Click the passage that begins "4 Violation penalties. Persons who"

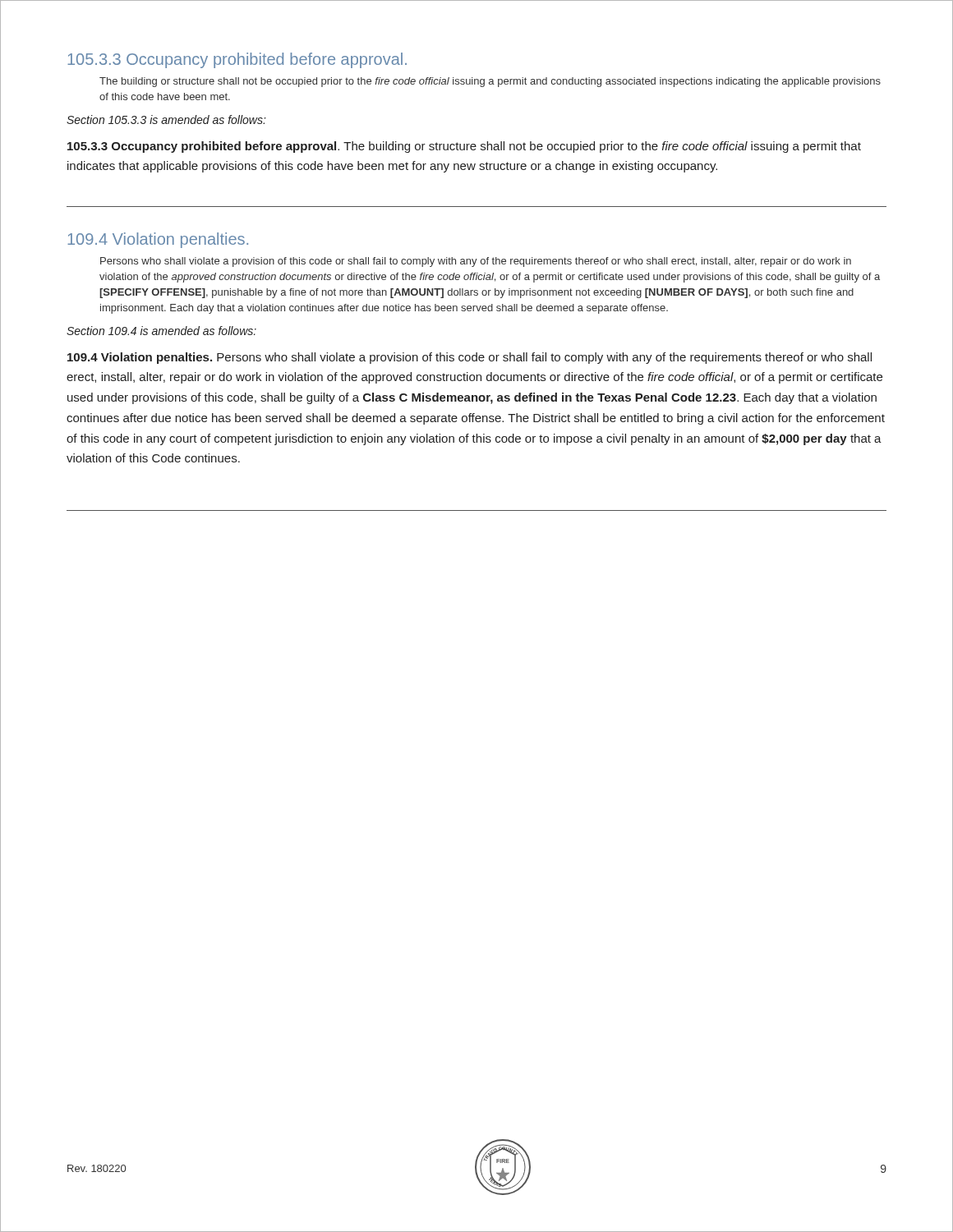pyautogui.click(x=476, y=407)
